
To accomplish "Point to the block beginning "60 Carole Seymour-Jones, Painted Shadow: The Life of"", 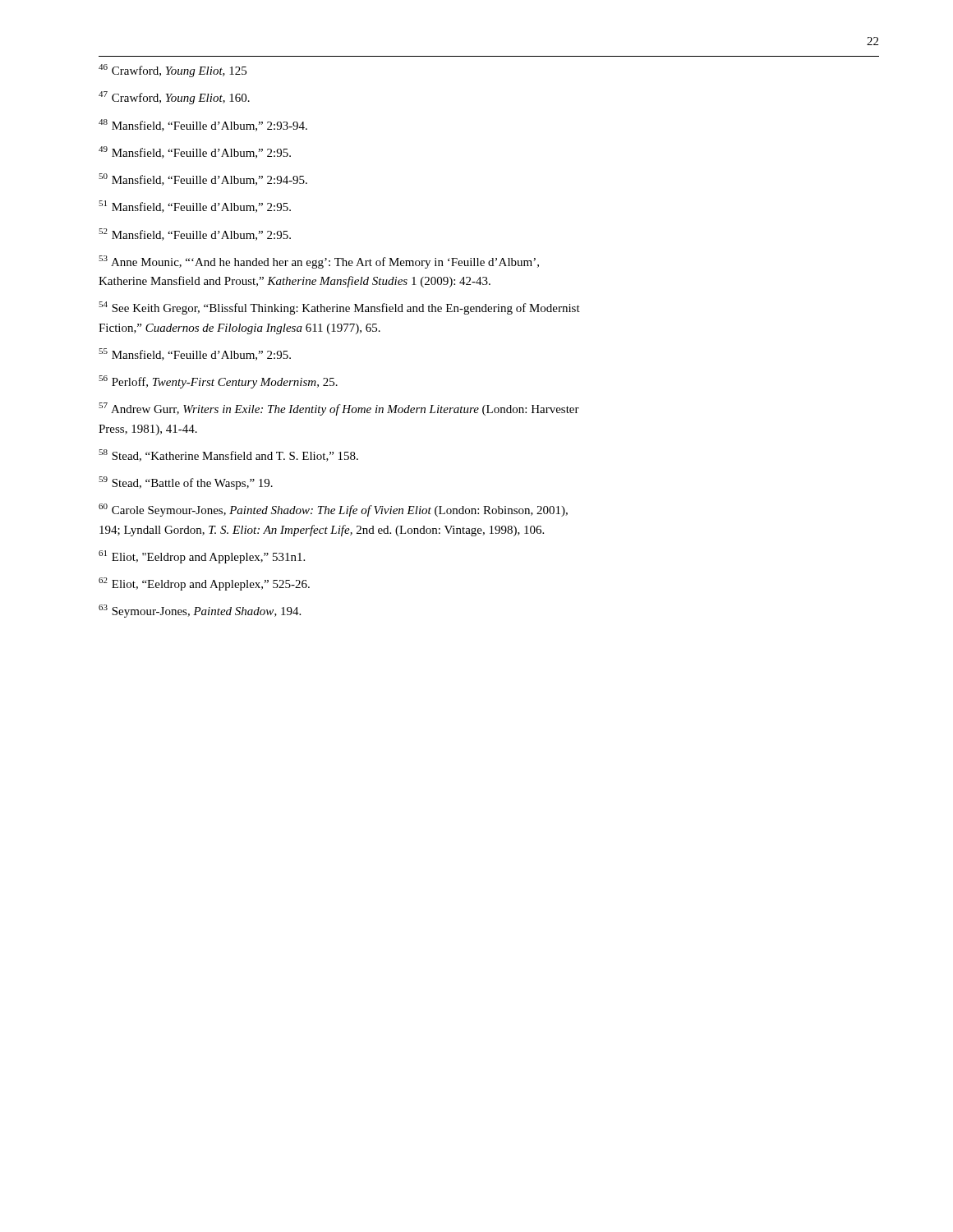I will pos(333,519).
